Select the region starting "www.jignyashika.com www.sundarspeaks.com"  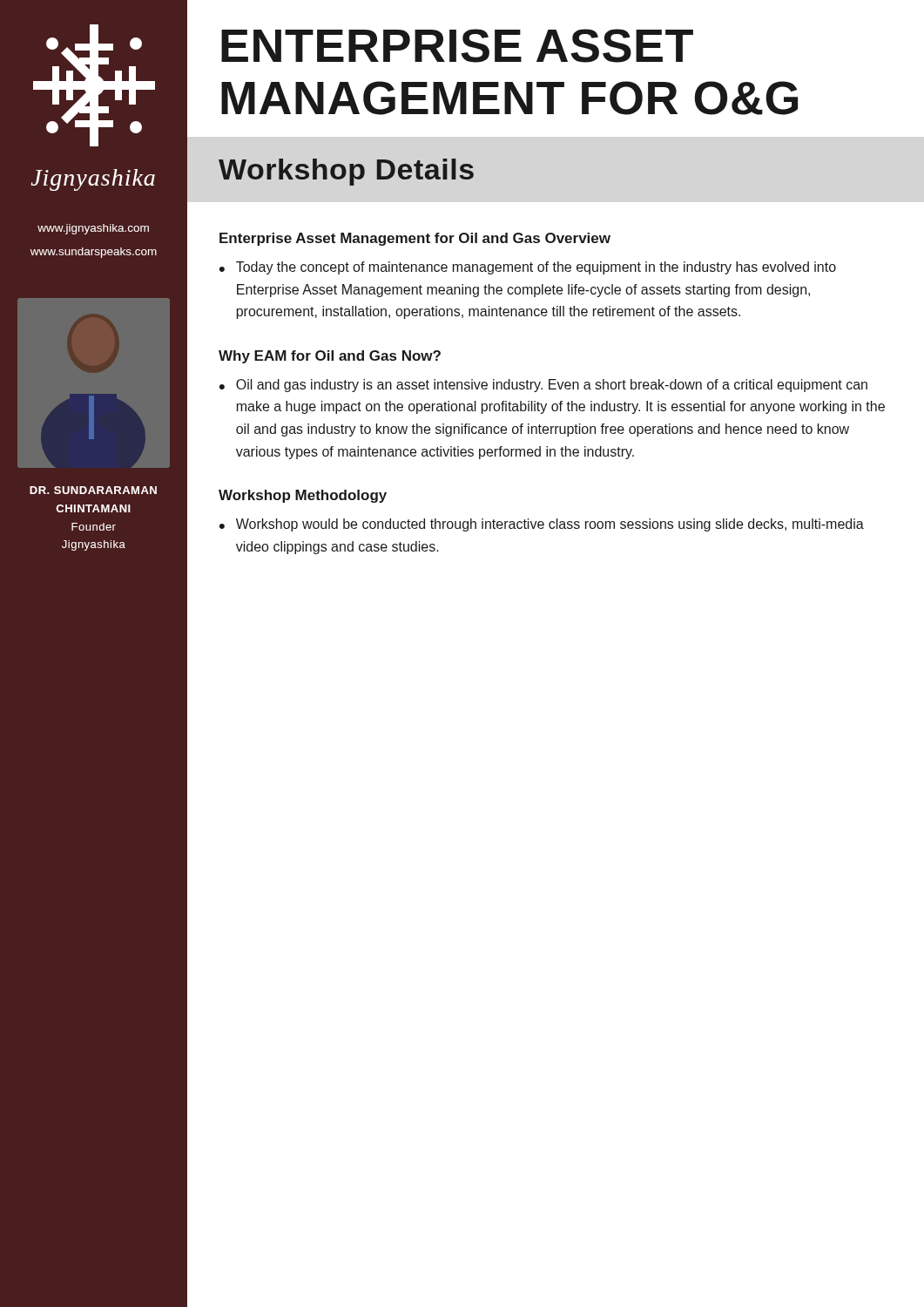tap(94, 240)
